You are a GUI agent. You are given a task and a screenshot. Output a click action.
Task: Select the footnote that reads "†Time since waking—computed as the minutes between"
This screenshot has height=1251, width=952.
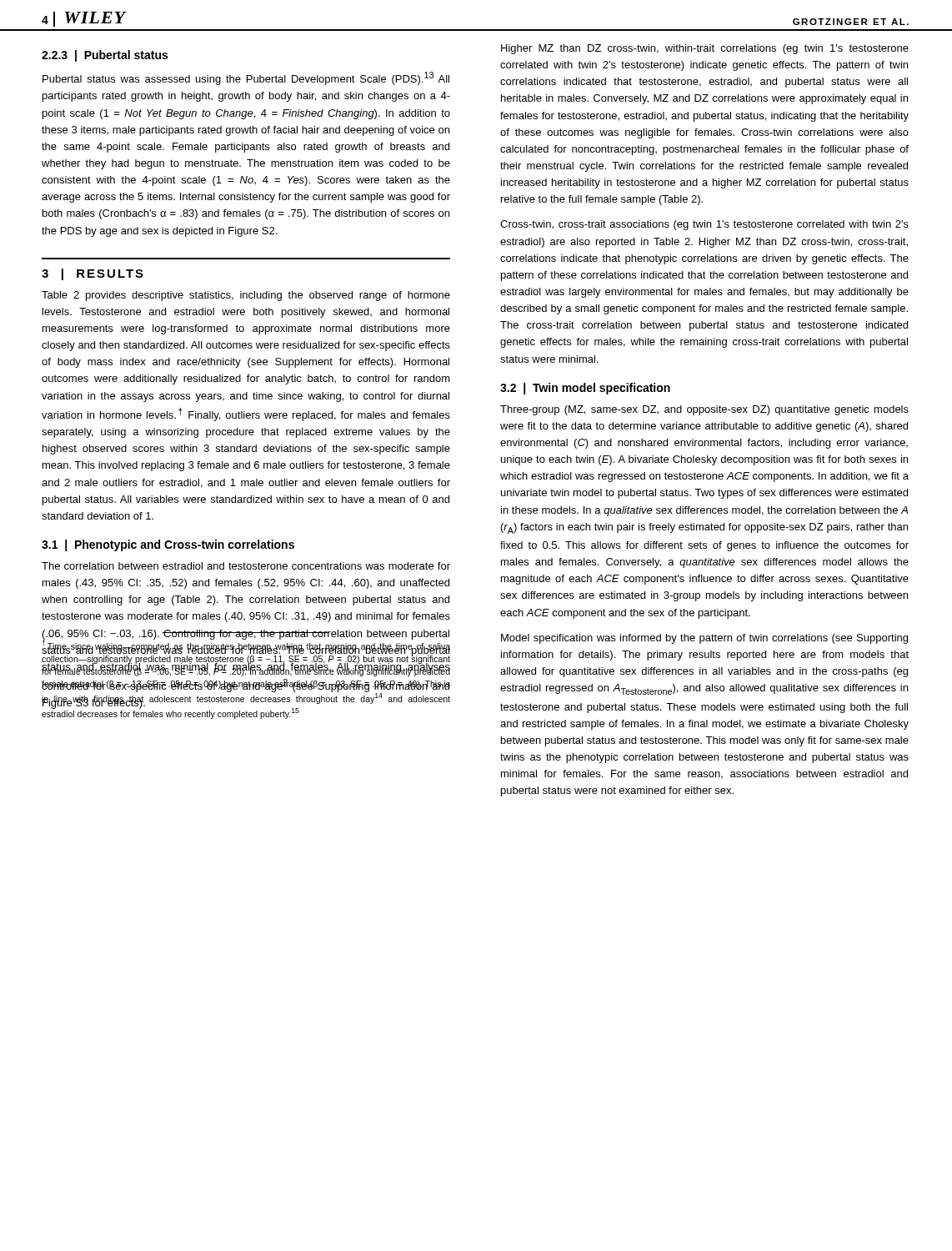(246, 679)
